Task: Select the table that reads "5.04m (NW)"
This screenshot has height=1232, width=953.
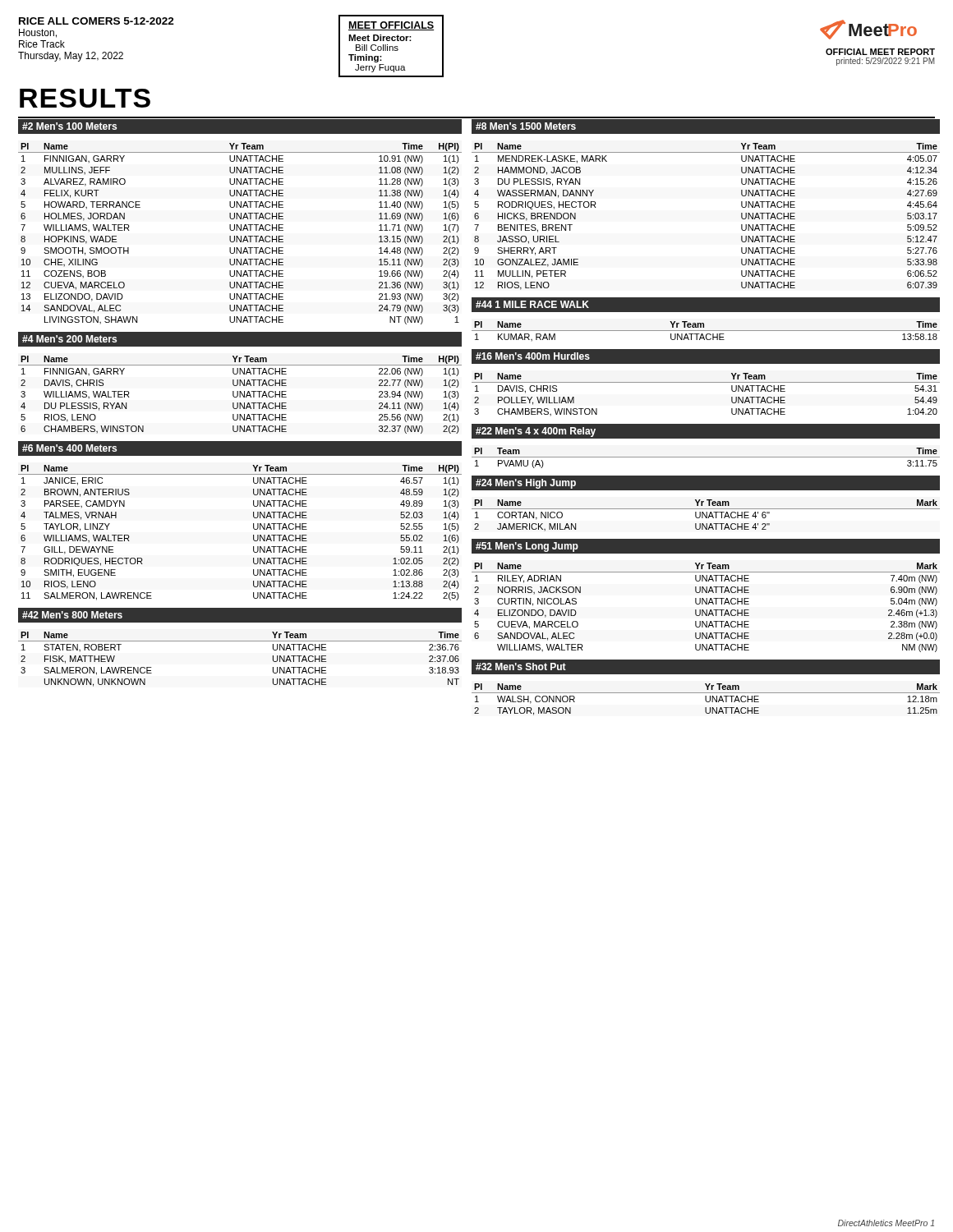Action: [x=706, y=607]
